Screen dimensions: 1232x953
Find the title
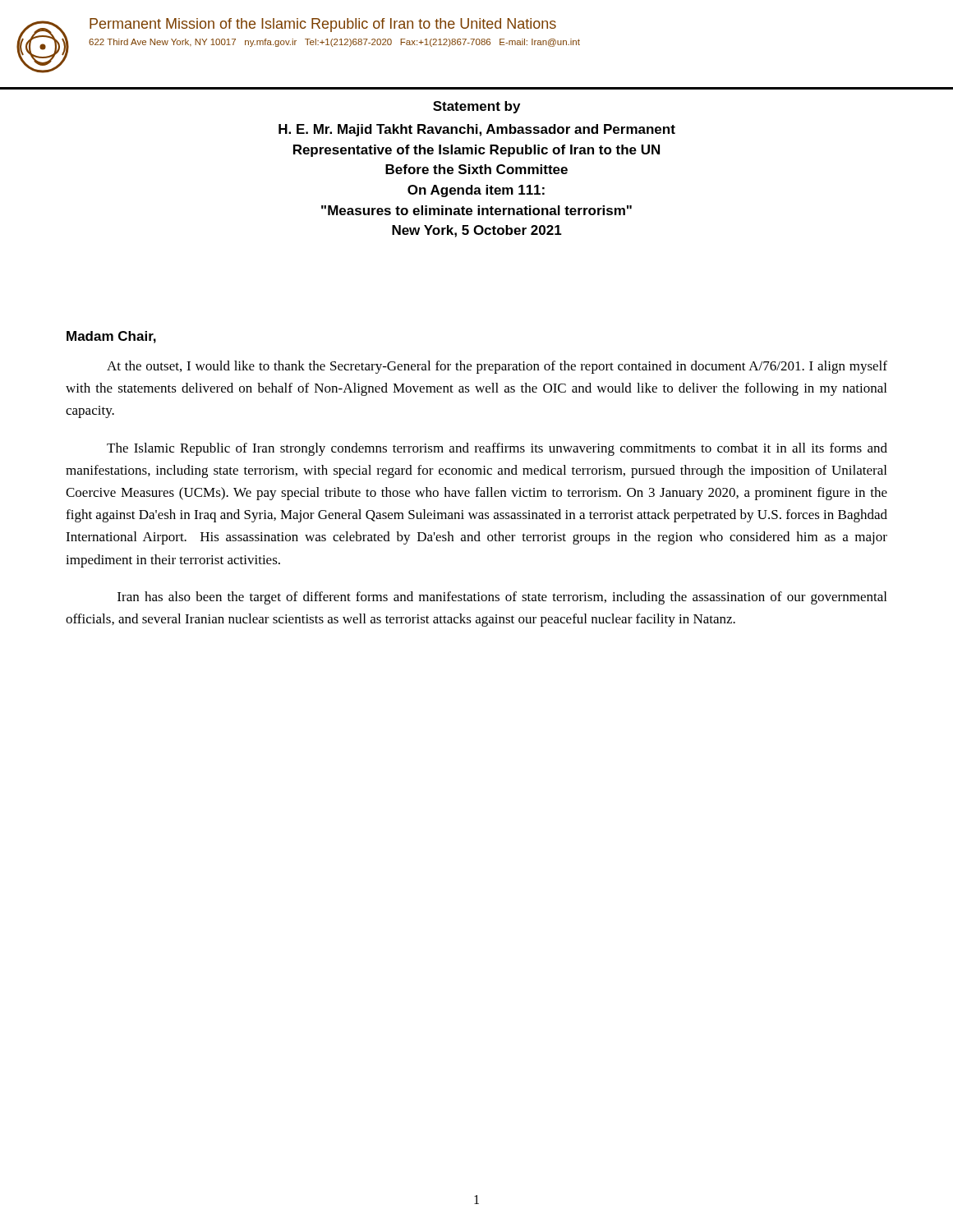pos(476,170)
